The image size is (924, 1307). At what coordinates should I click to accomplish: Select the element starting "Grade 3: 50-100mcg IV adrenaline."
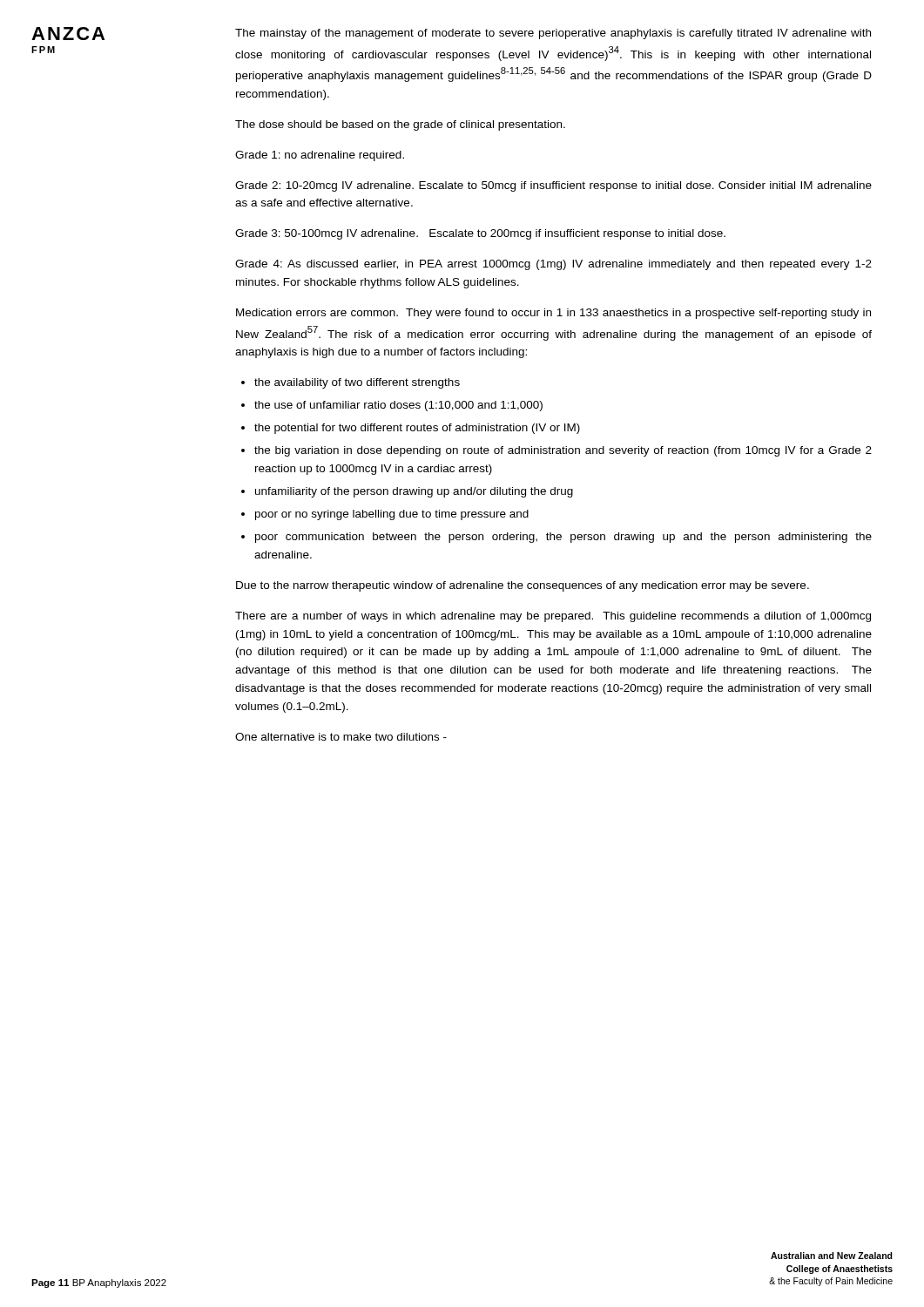pos(553,234)
